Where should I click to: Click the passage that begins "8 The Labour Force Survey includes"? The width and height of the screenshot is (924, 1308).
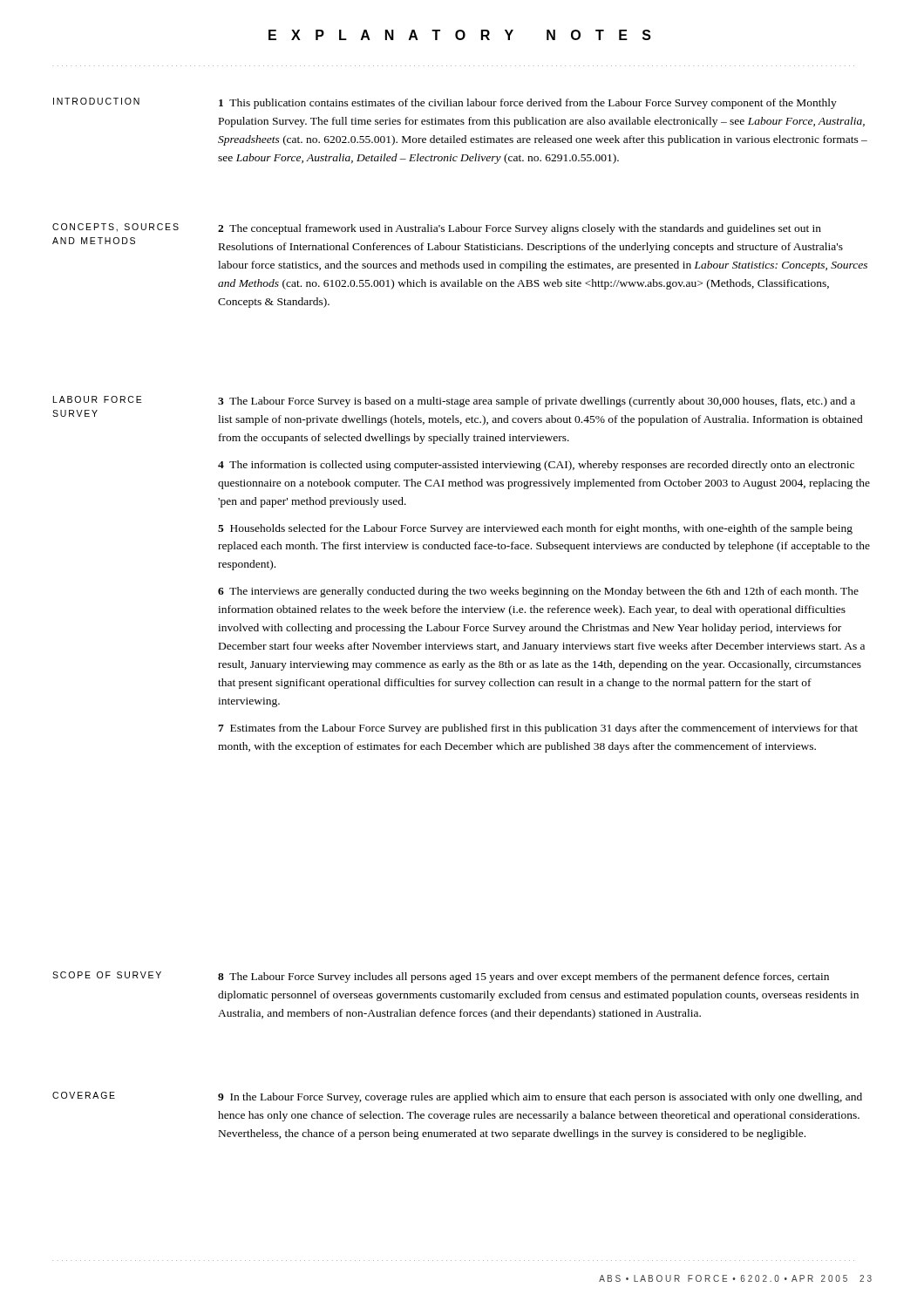point(545,995)
